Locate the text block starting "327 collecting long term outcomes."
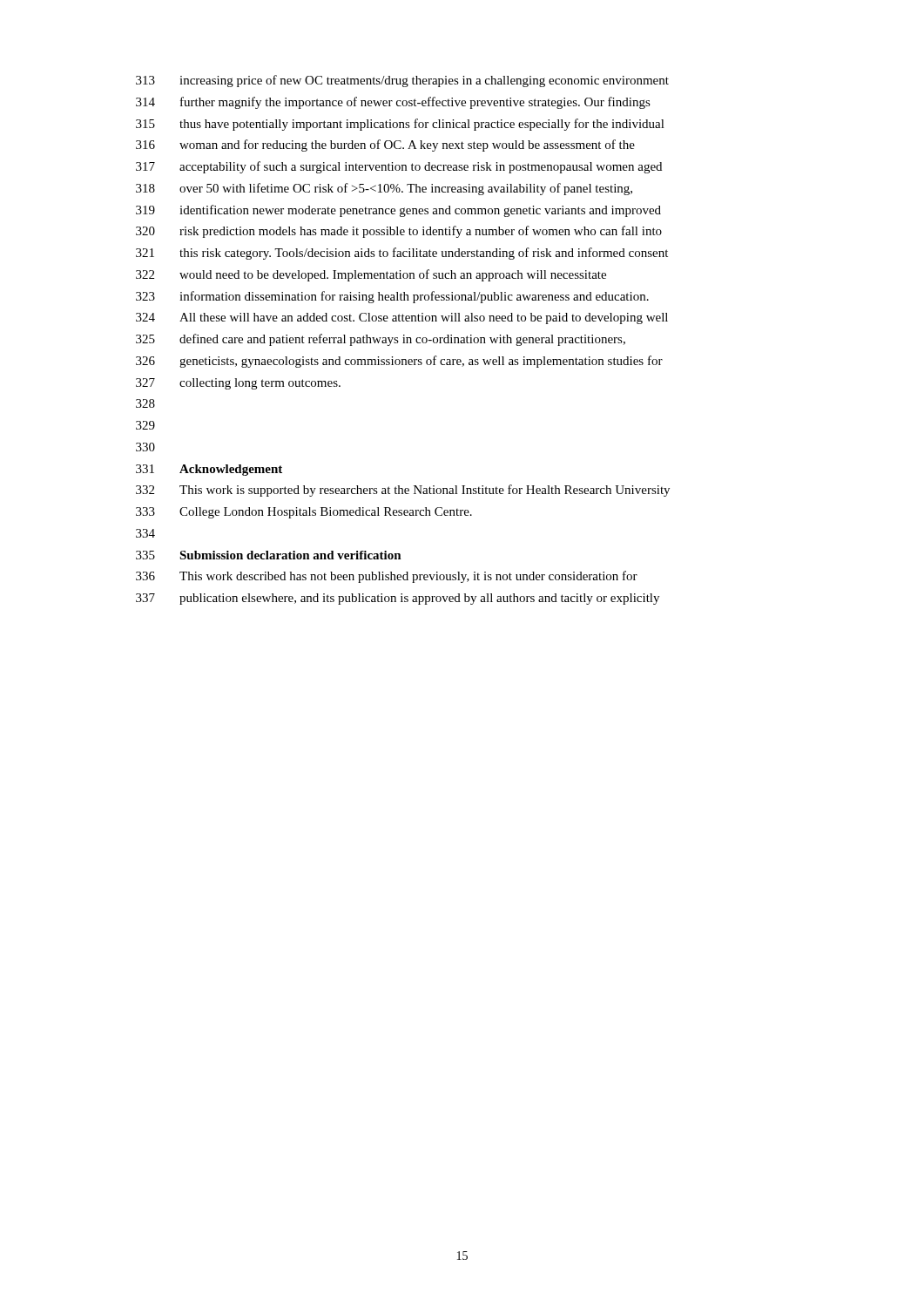This screenshot has width=924, height=1307. coord(238,384)
